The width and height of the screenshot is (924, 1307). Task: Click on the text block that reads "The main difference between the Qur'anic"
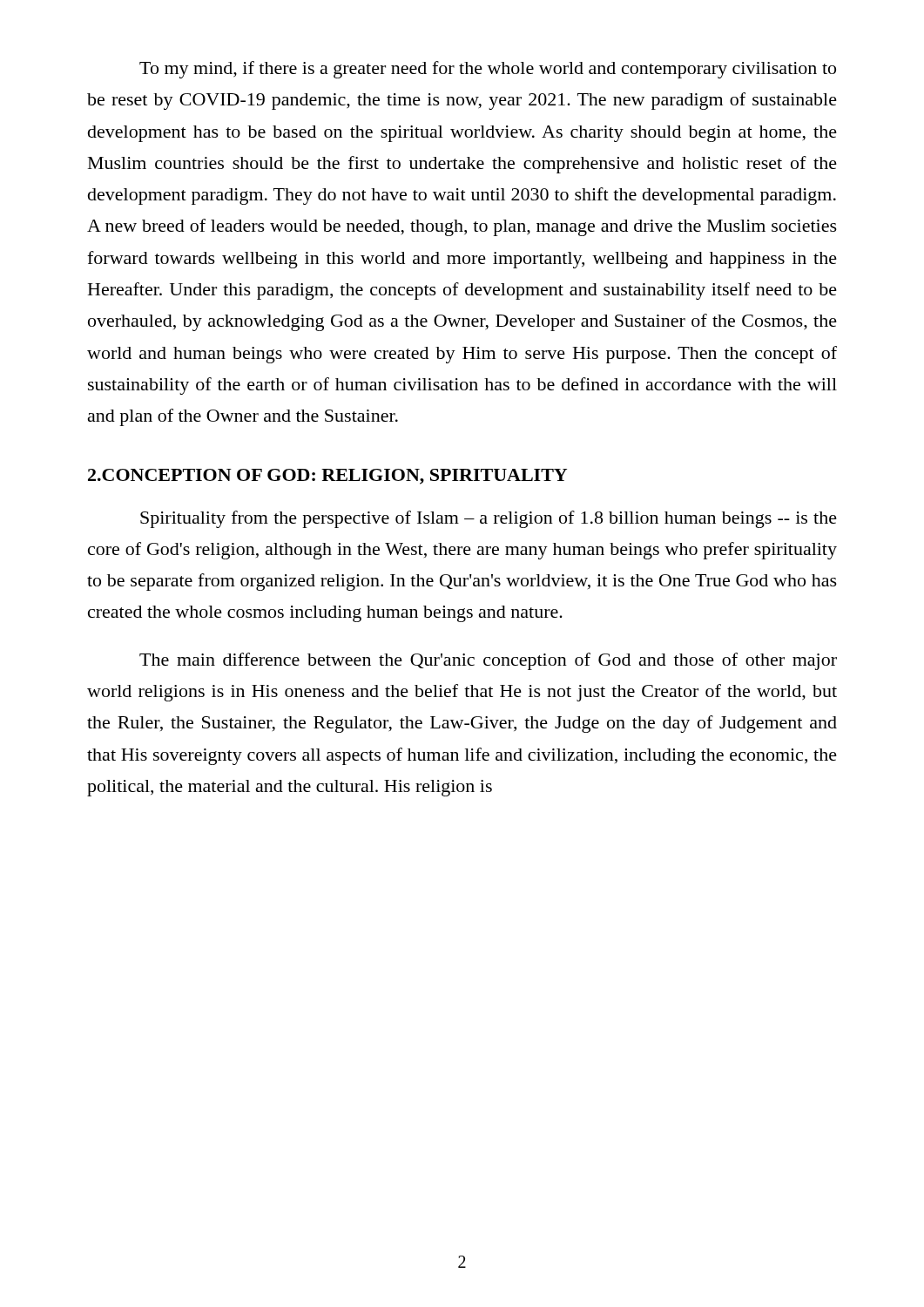462,723
